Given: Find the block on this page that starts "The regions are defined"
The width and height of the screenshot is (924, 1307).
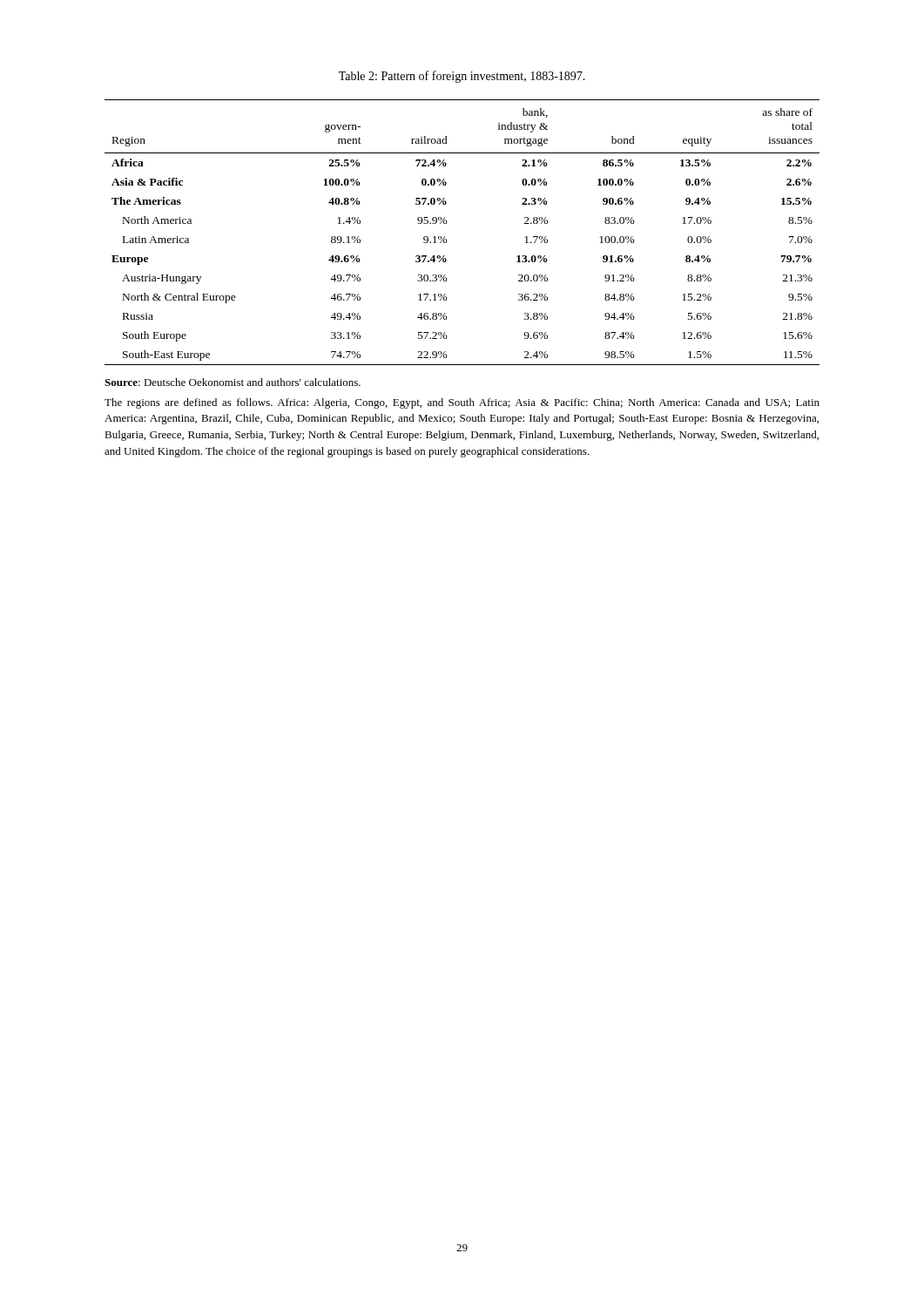Looking at the screenshot, I should (x=462, y=426).
